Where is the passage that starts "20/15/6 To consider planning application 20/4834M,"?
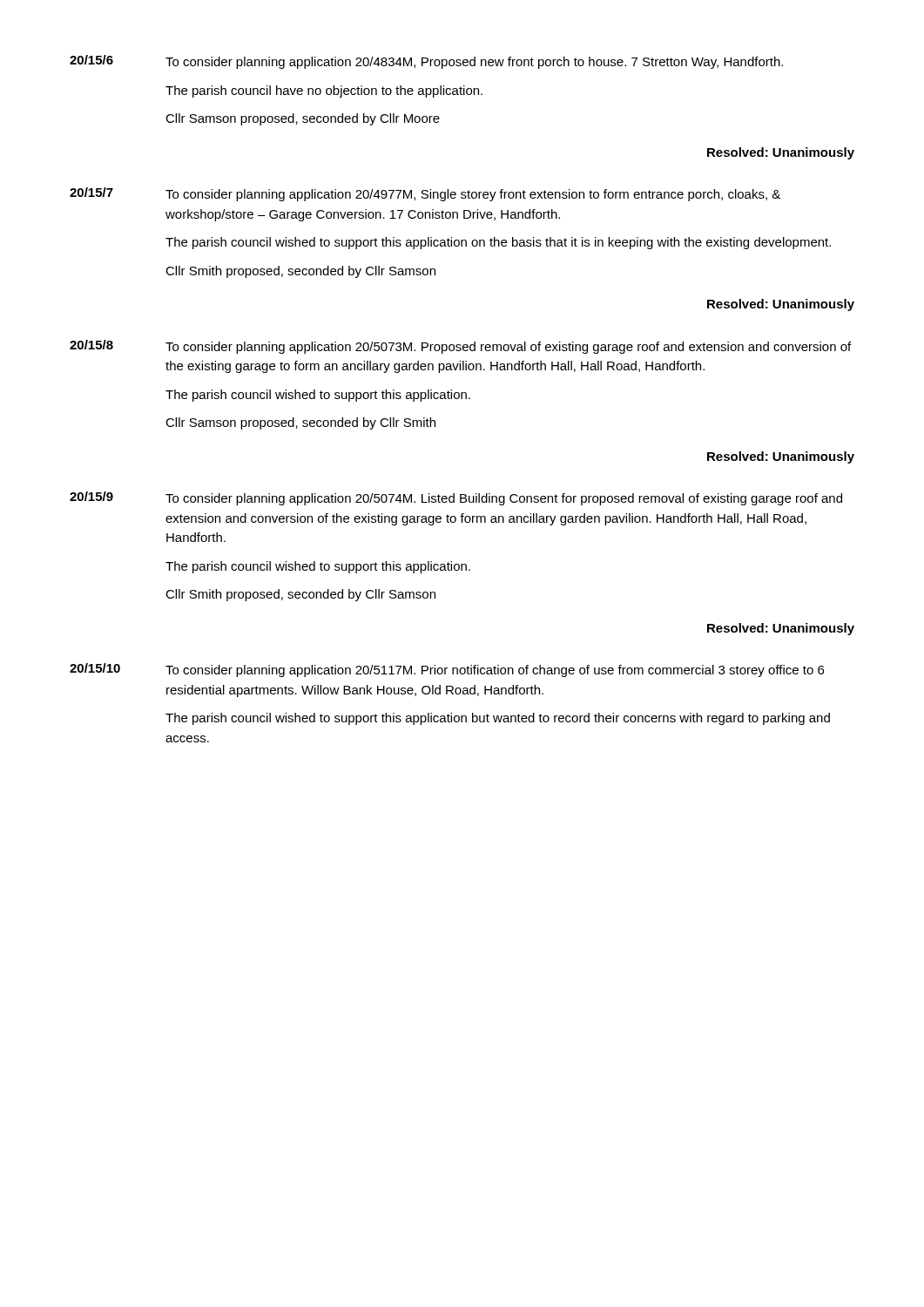Viewport: 924px width, 1307px height. [x=462, y=66]
